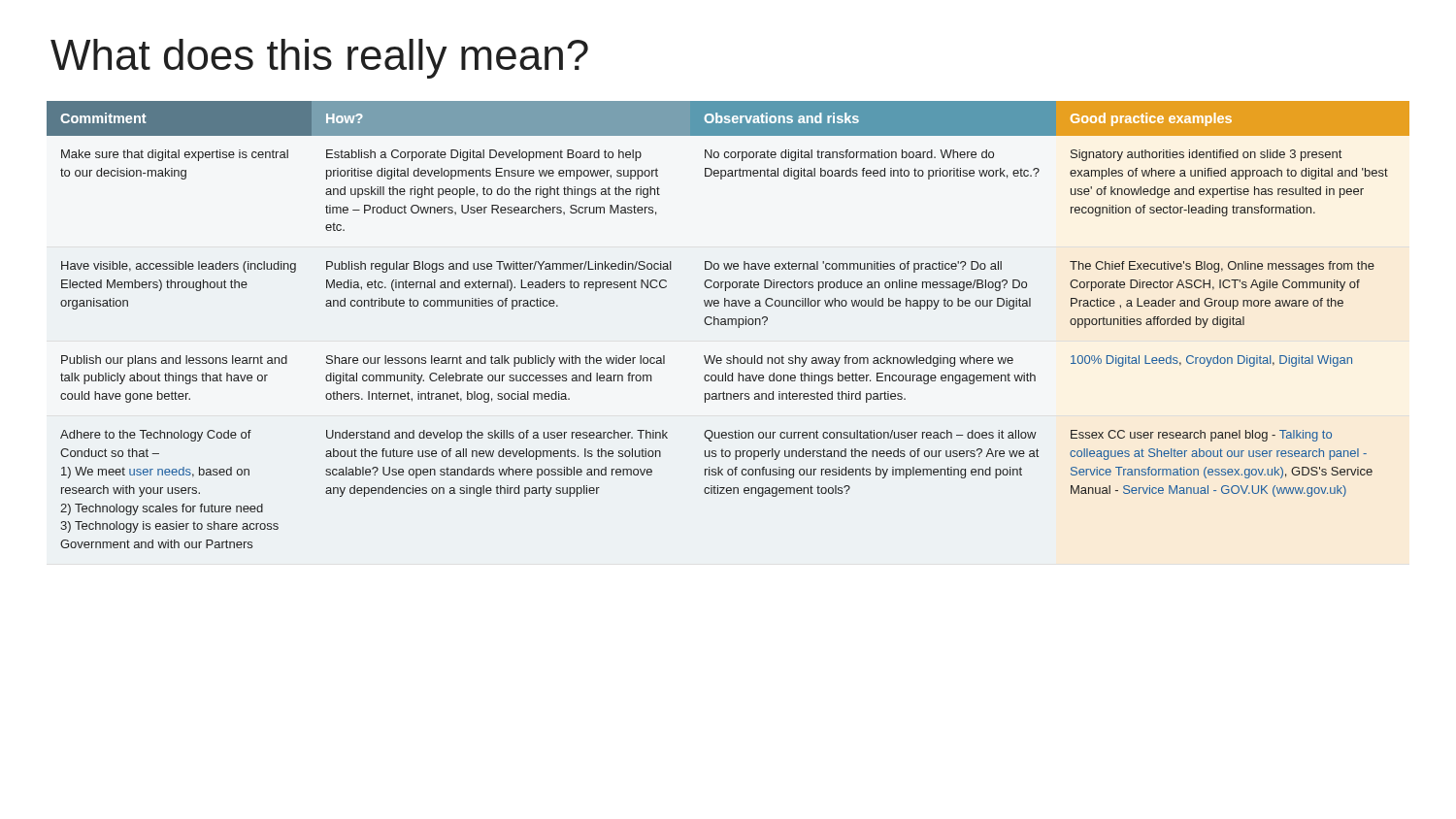Select the title that reads "What does this really mean?"
Screen dimensions: 819x1456
click(x=320, y=55)
